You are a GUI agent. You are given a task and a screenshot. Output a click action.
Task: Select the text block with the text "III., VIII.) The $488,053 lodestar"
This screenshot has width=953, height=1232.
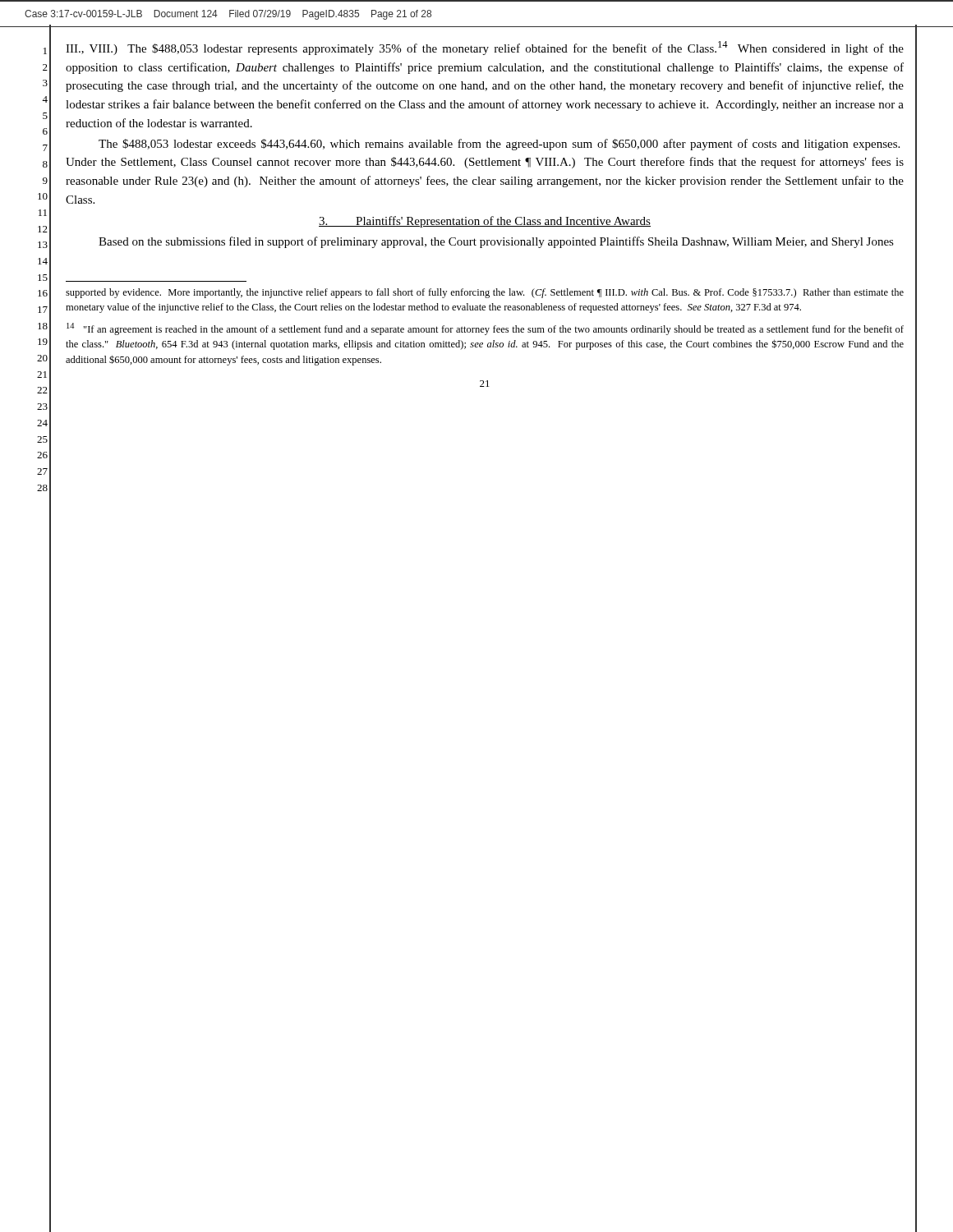485,84
